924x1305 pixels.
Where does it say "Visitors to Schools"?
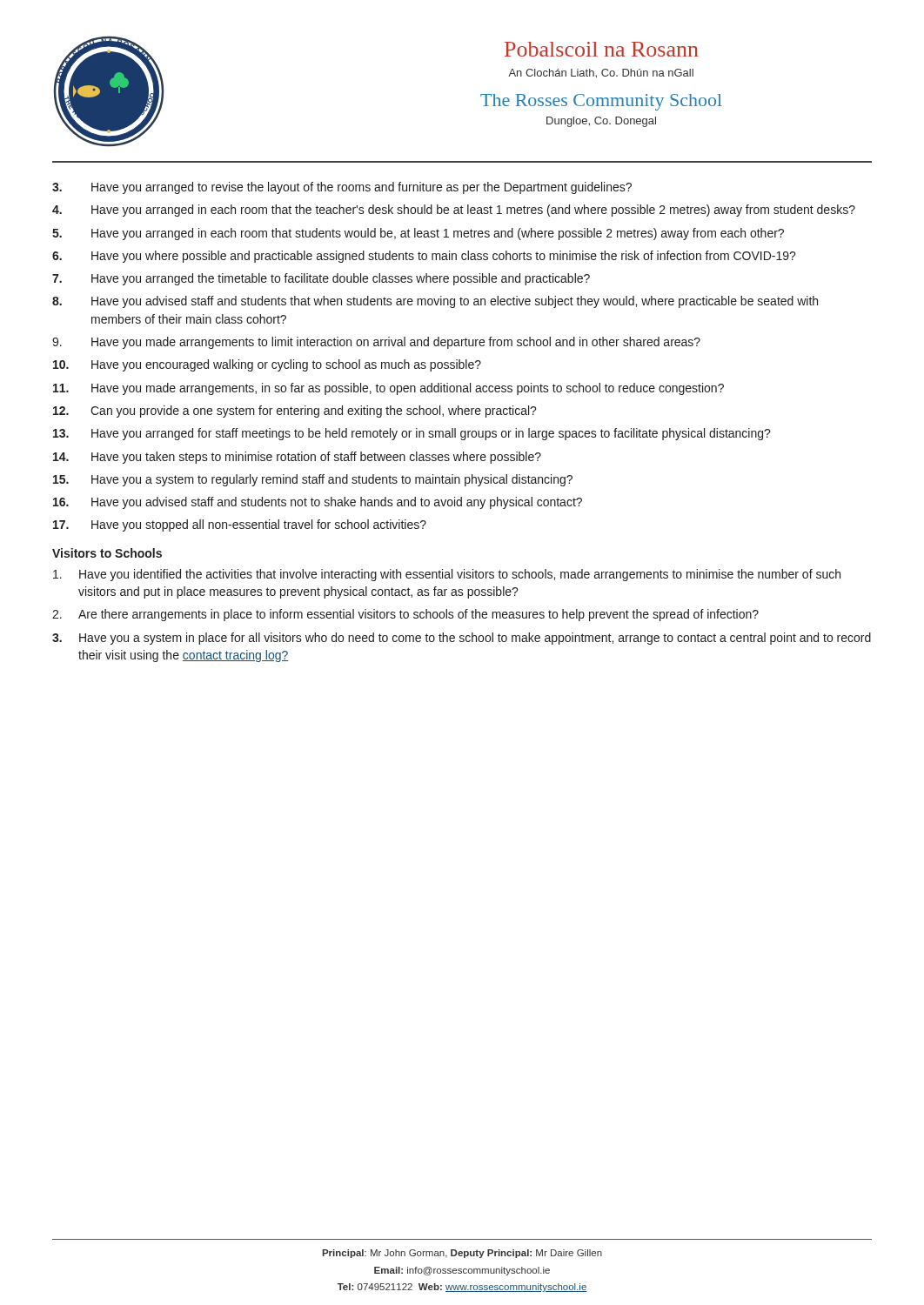(x=107, y=553)
